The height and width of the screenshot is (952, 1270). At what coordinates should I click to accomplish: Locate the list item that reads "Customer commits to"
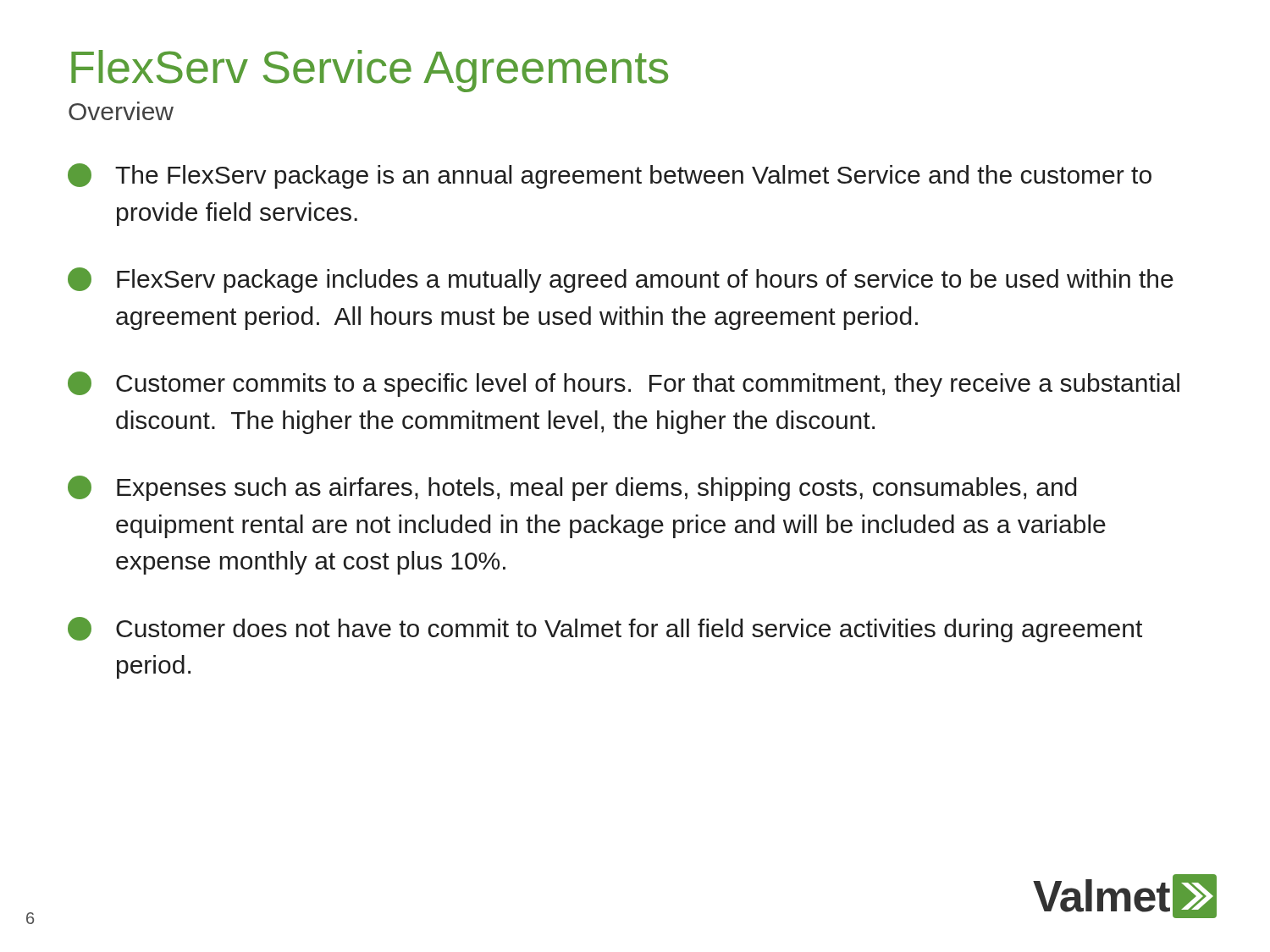coord(635,402)
